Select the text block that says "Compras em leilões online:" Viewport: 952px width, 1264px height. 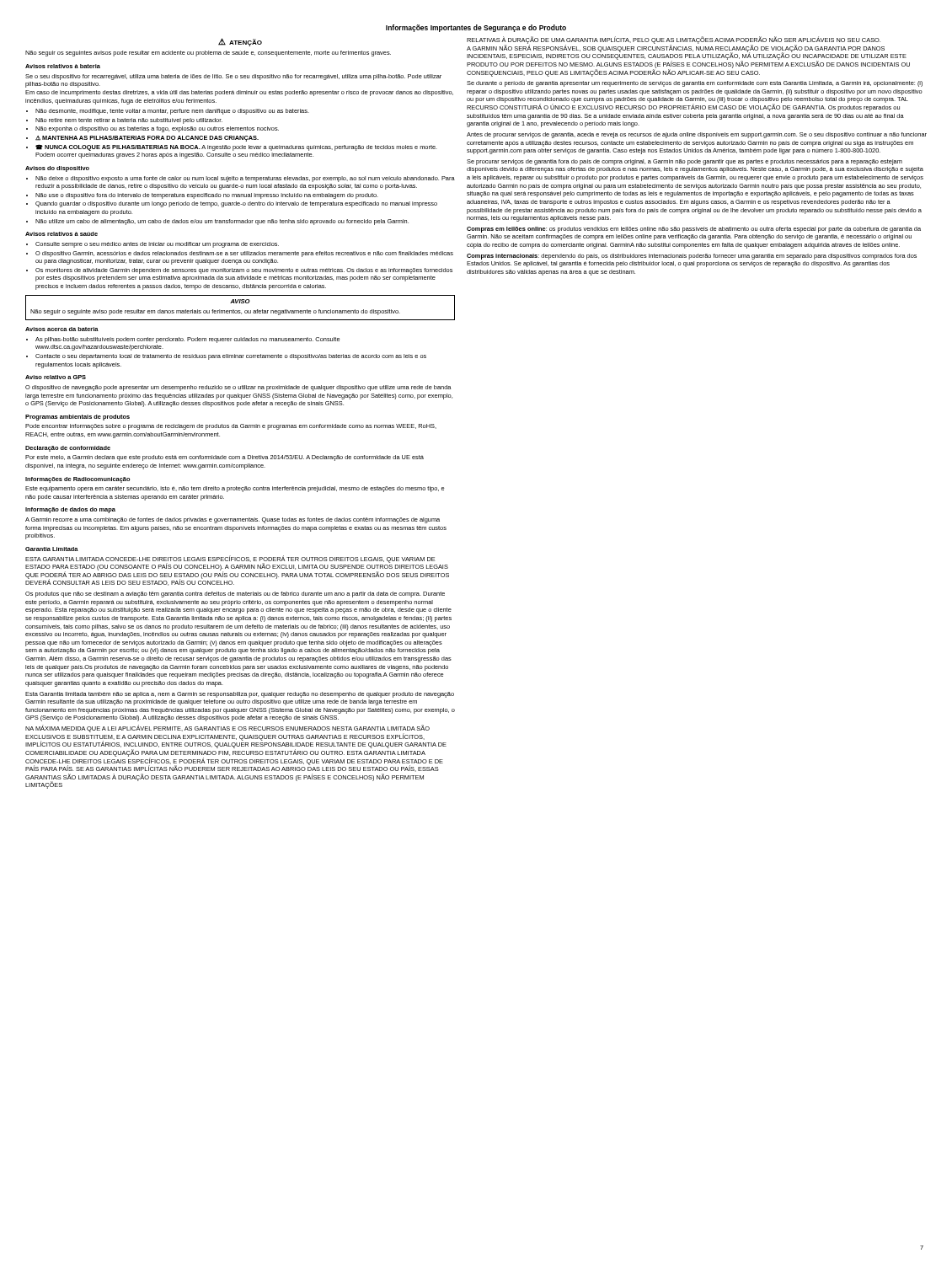[694, 237]
